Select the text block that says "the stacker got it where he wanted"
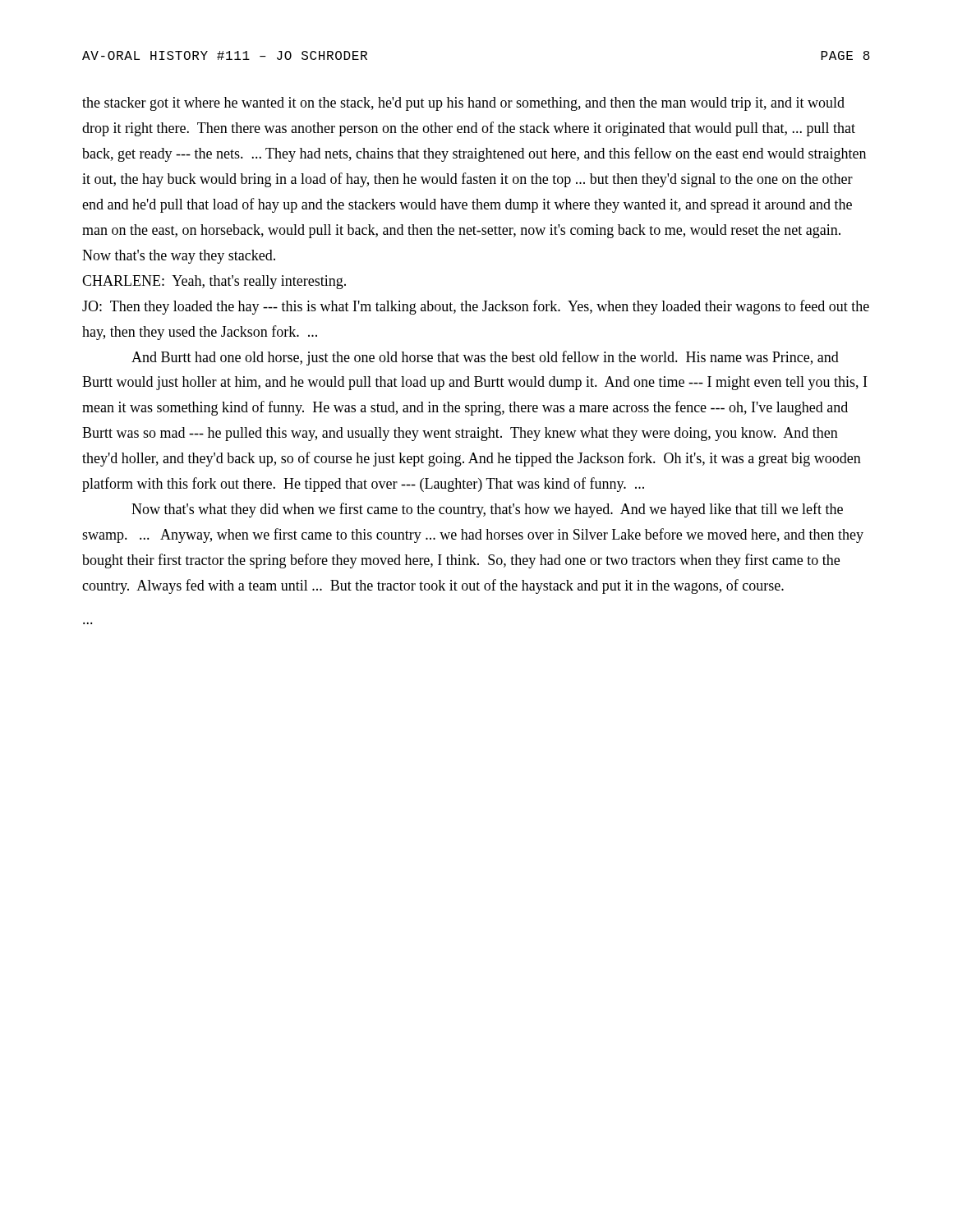Image resolution: width=953 pixels, height=1232 pixels. coord(474,179)
